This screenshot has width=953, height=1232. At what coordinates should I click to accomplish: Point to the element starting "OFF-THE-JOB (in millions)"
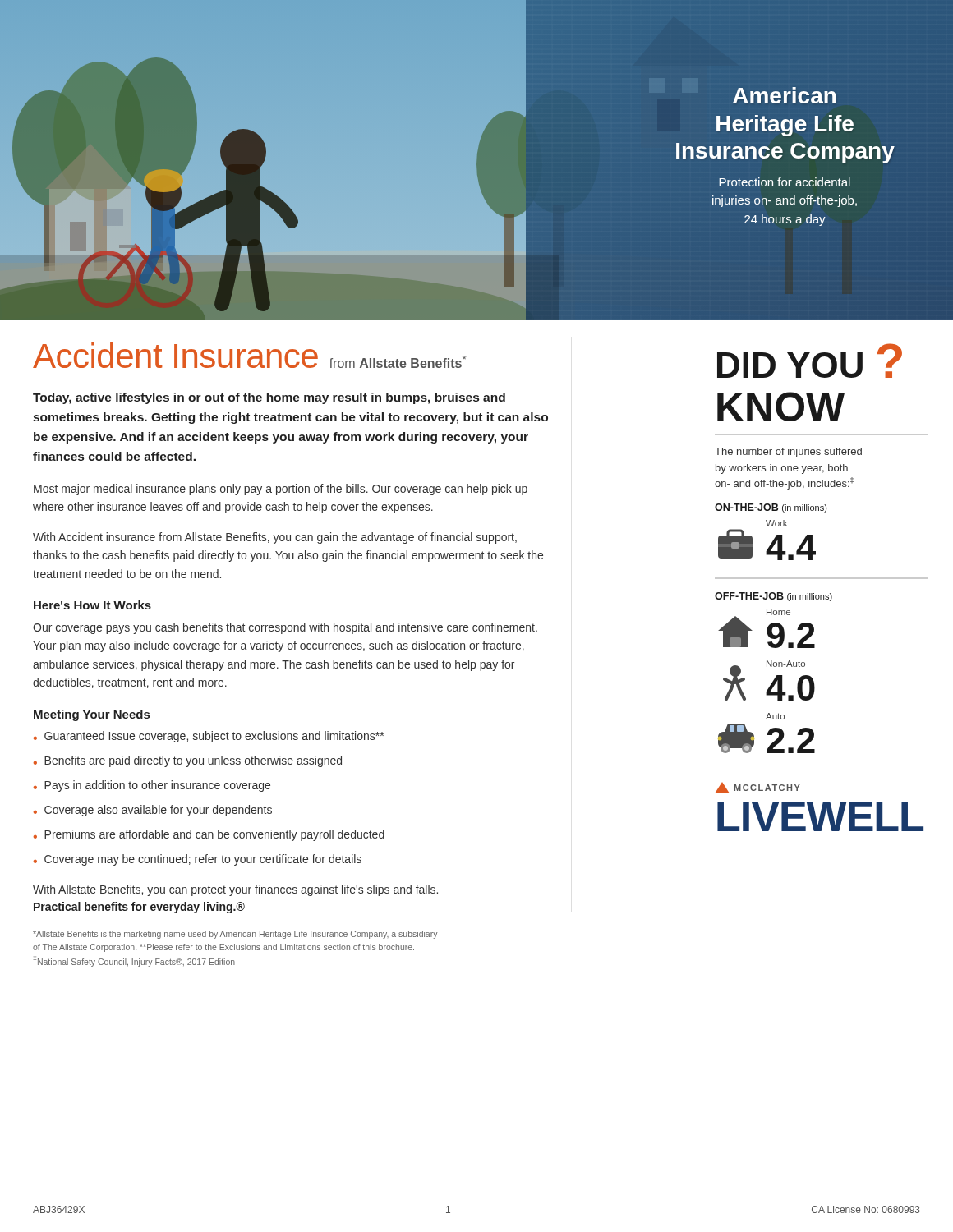coord(774,596)
